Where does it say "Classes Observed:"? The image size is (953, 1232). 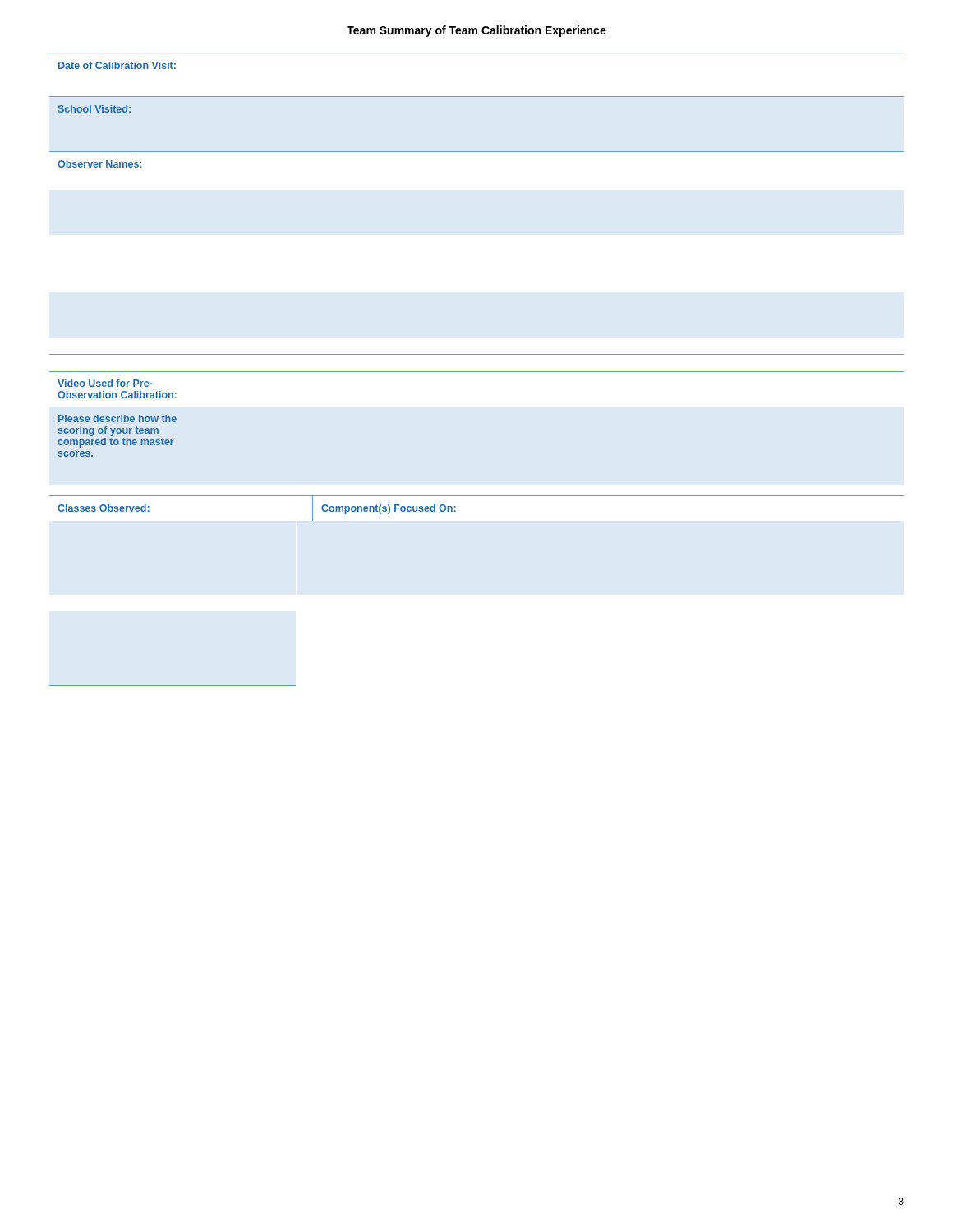(x=104, y=508)
